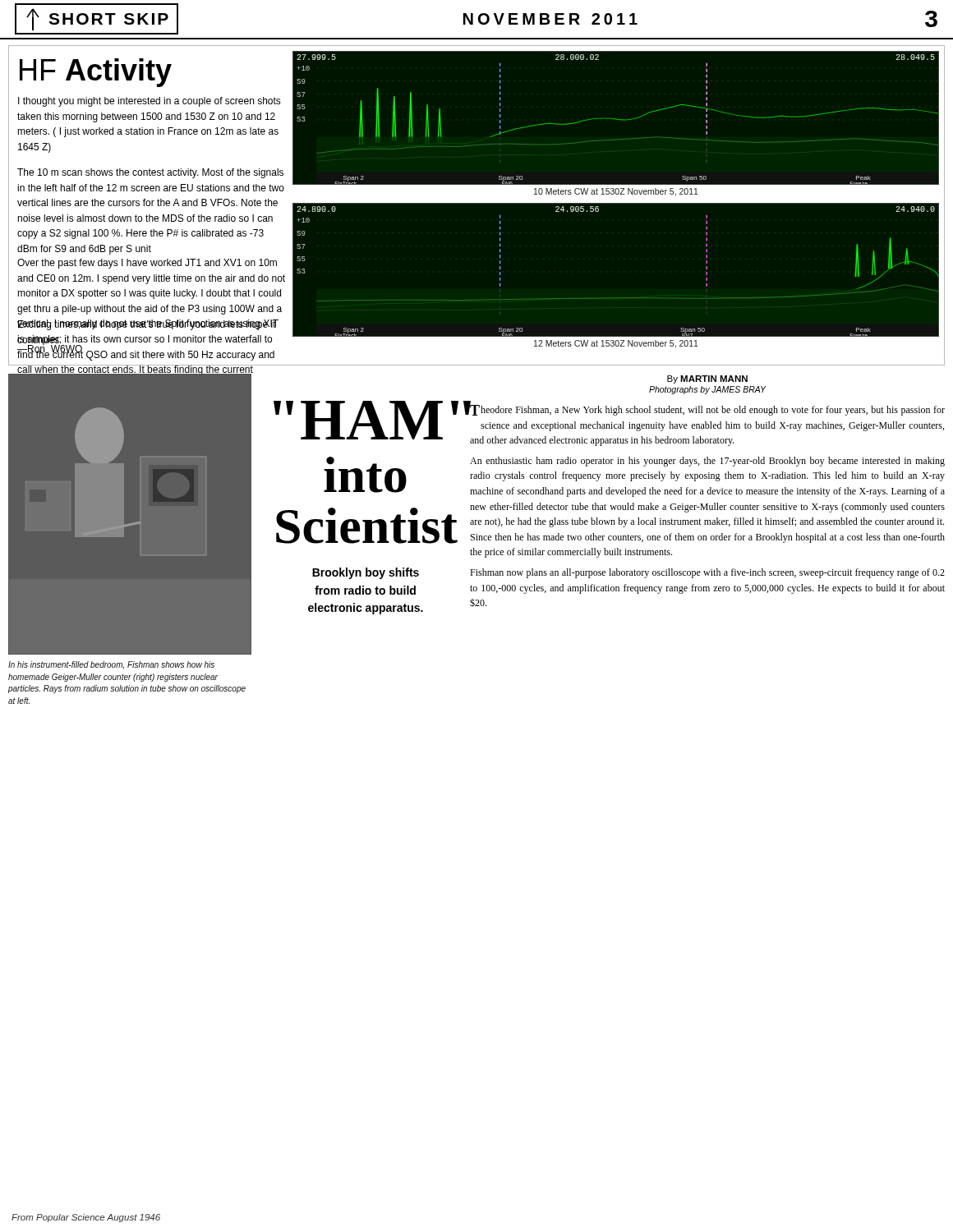Click on the element starting "I thought you might be interested in"

coord(149,124)
